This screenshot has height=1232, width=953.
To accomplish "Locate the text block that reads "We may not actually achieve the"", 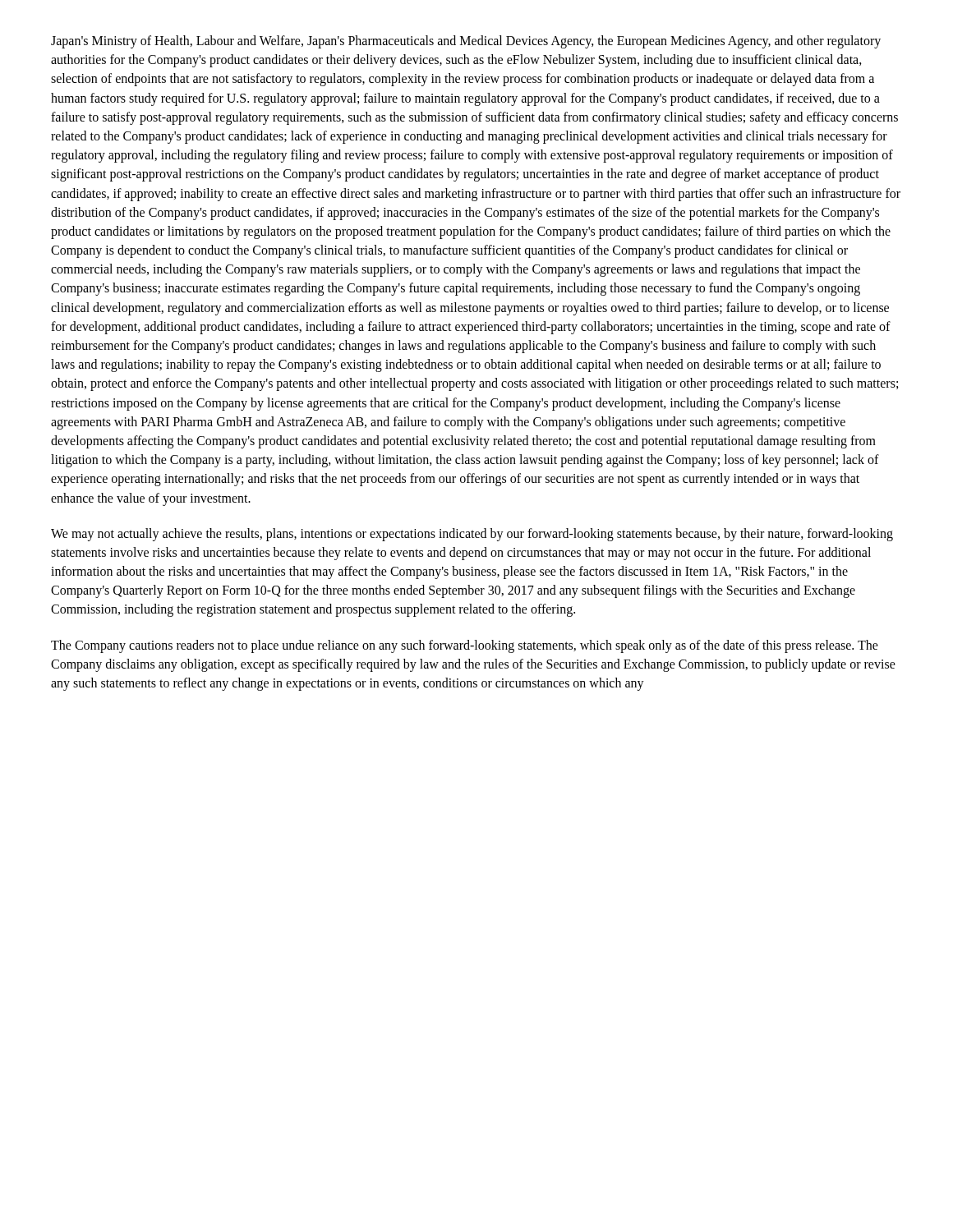I will (x=472, y=571).
